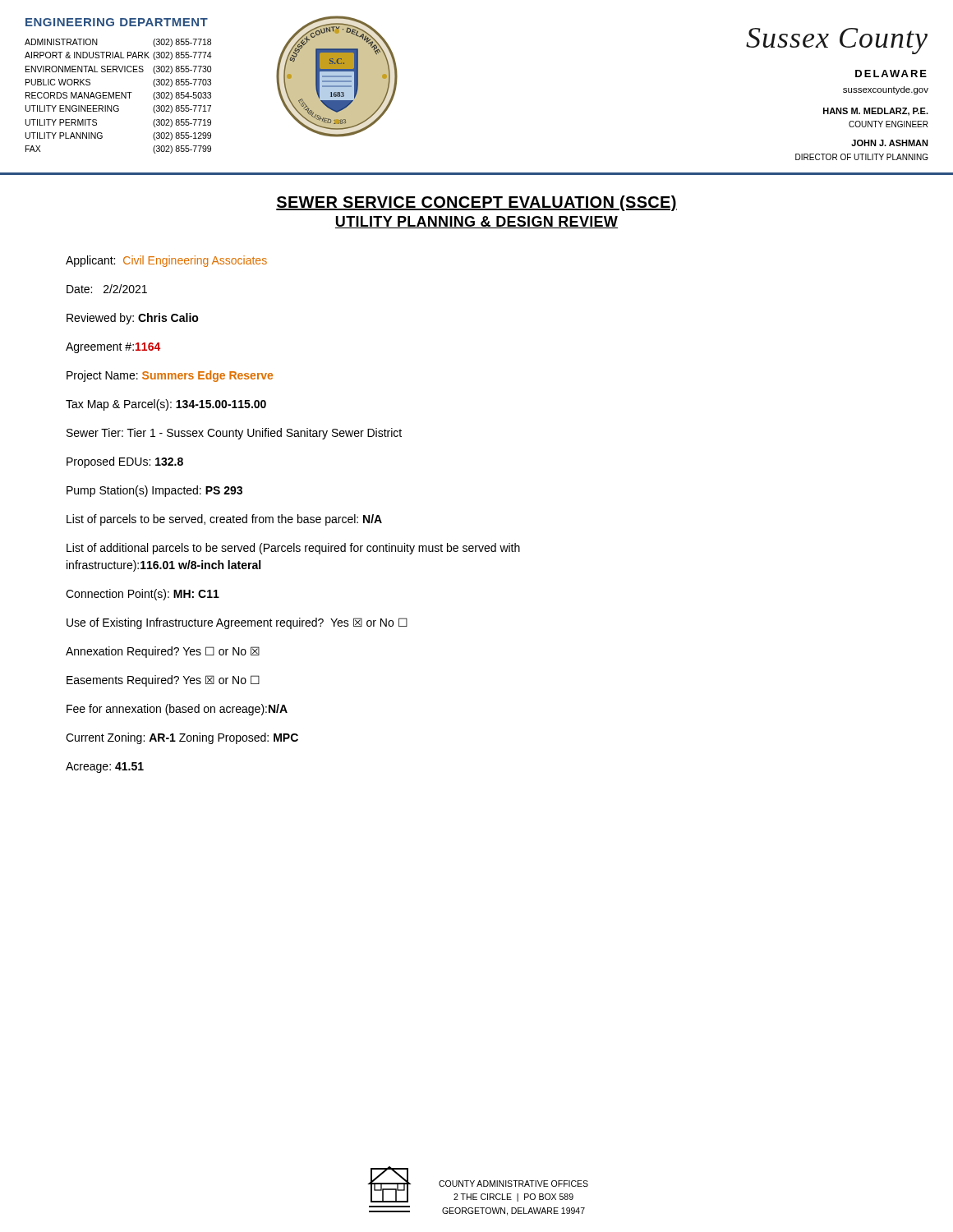Locate the text block starting "Easements Required? Yes ☒ or"
Screen dimensions: 1232x953
(x=163, y=680)
